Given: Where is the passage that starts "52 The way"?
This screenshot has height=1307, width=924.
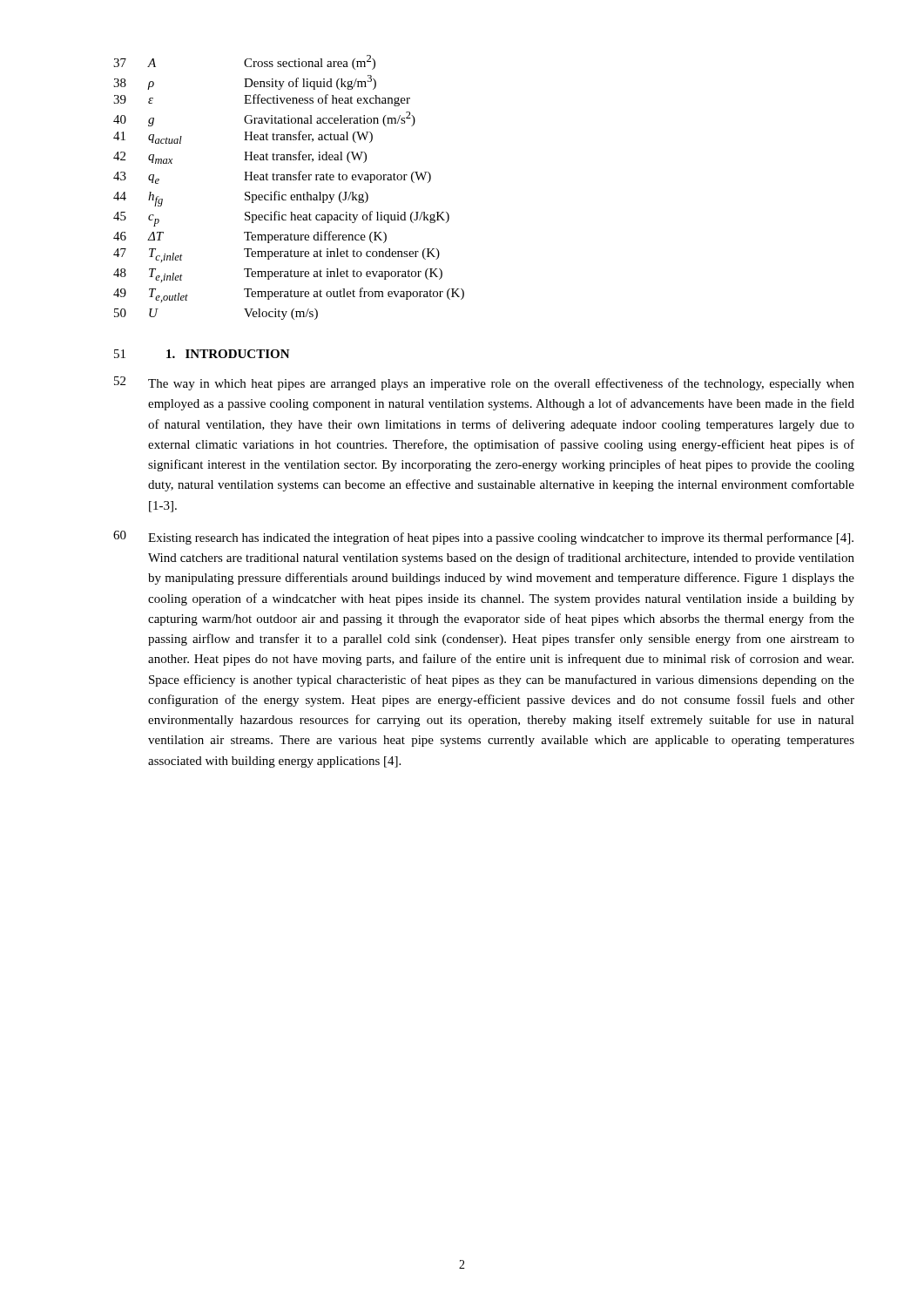Looking at the screenshot, I should (x=484, y=445).
